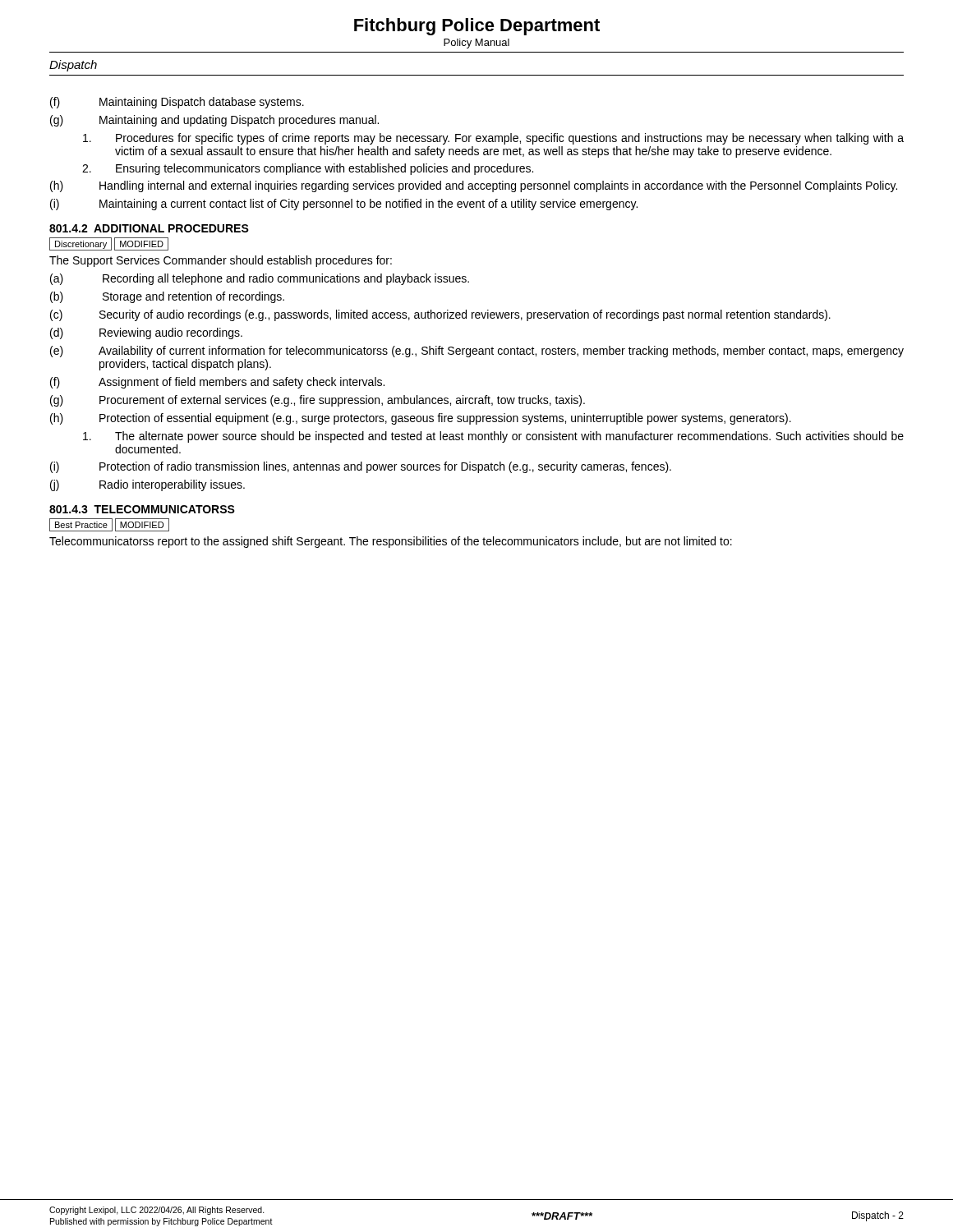Locate the list item that says "The alternate power source"
The image size is (953, 1232).
(493, 443)
